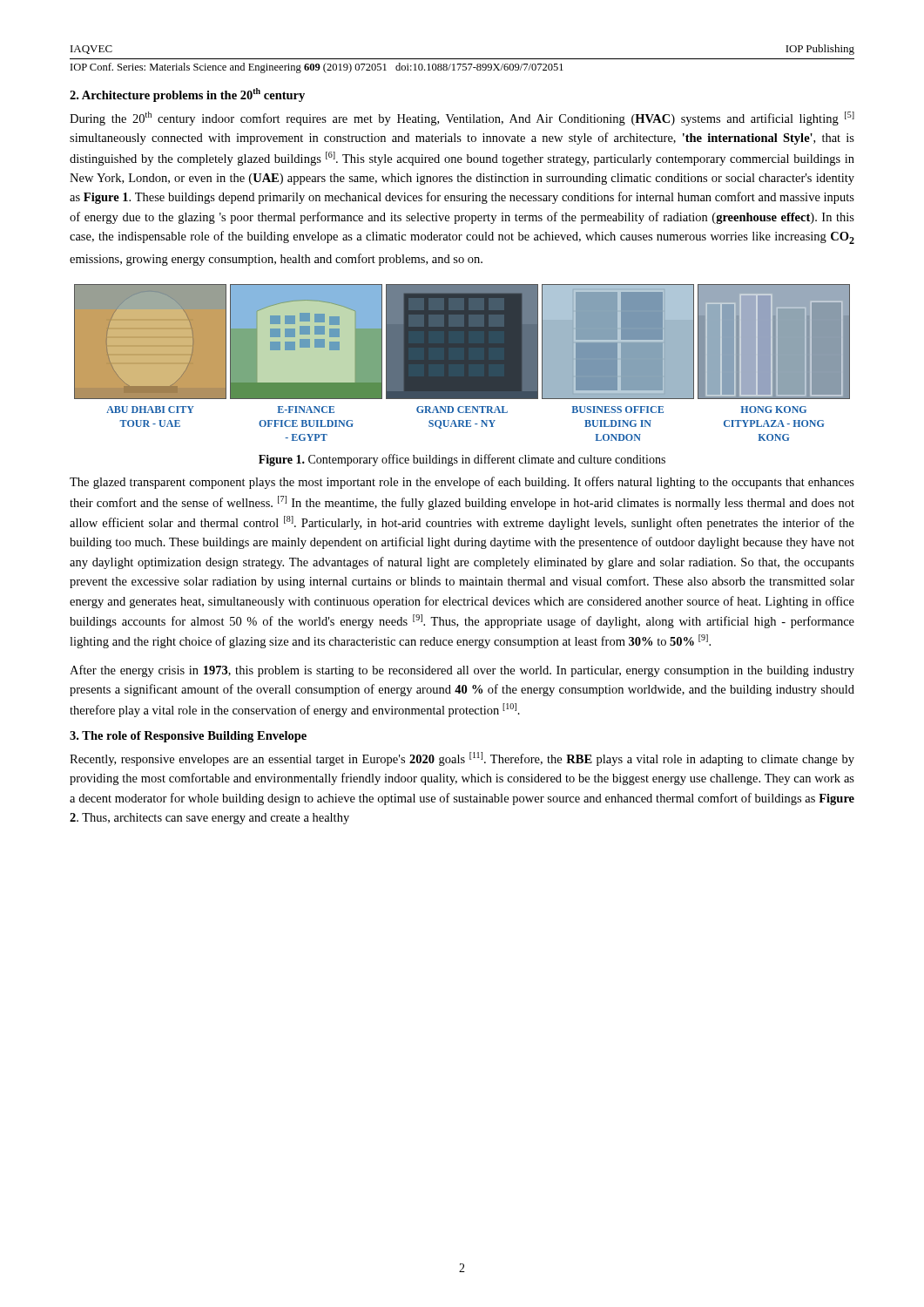The image size is (924, 1307).
Task: Click on the text block that reads "Recently, responsive envelopes are an essential"
Action: (x=462, y=787)
